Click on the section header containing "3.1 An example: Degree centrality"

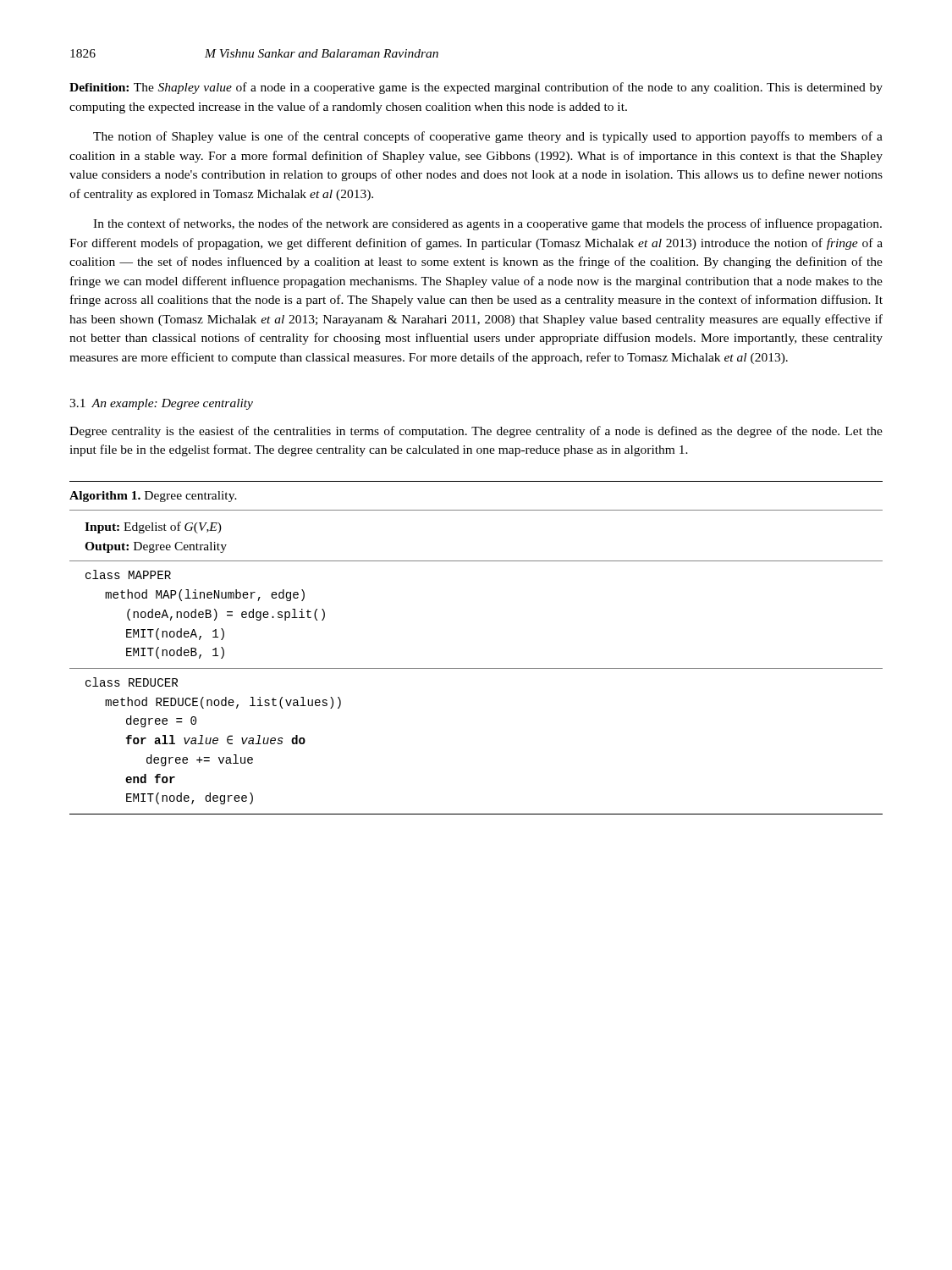pos(161,403)
